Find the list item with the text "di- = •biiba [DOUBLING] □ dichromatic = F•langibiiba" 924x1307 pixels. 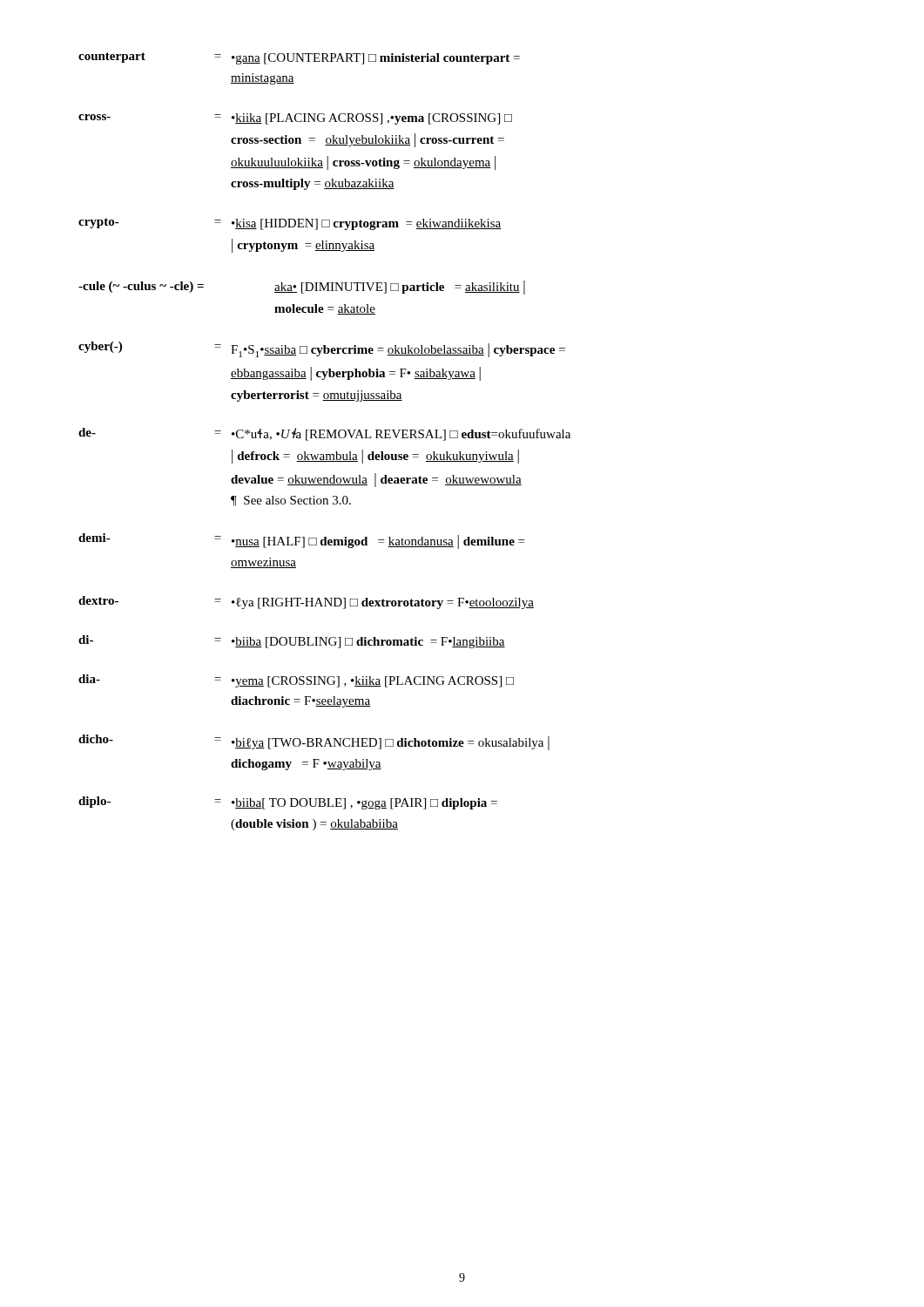point(466,642)
